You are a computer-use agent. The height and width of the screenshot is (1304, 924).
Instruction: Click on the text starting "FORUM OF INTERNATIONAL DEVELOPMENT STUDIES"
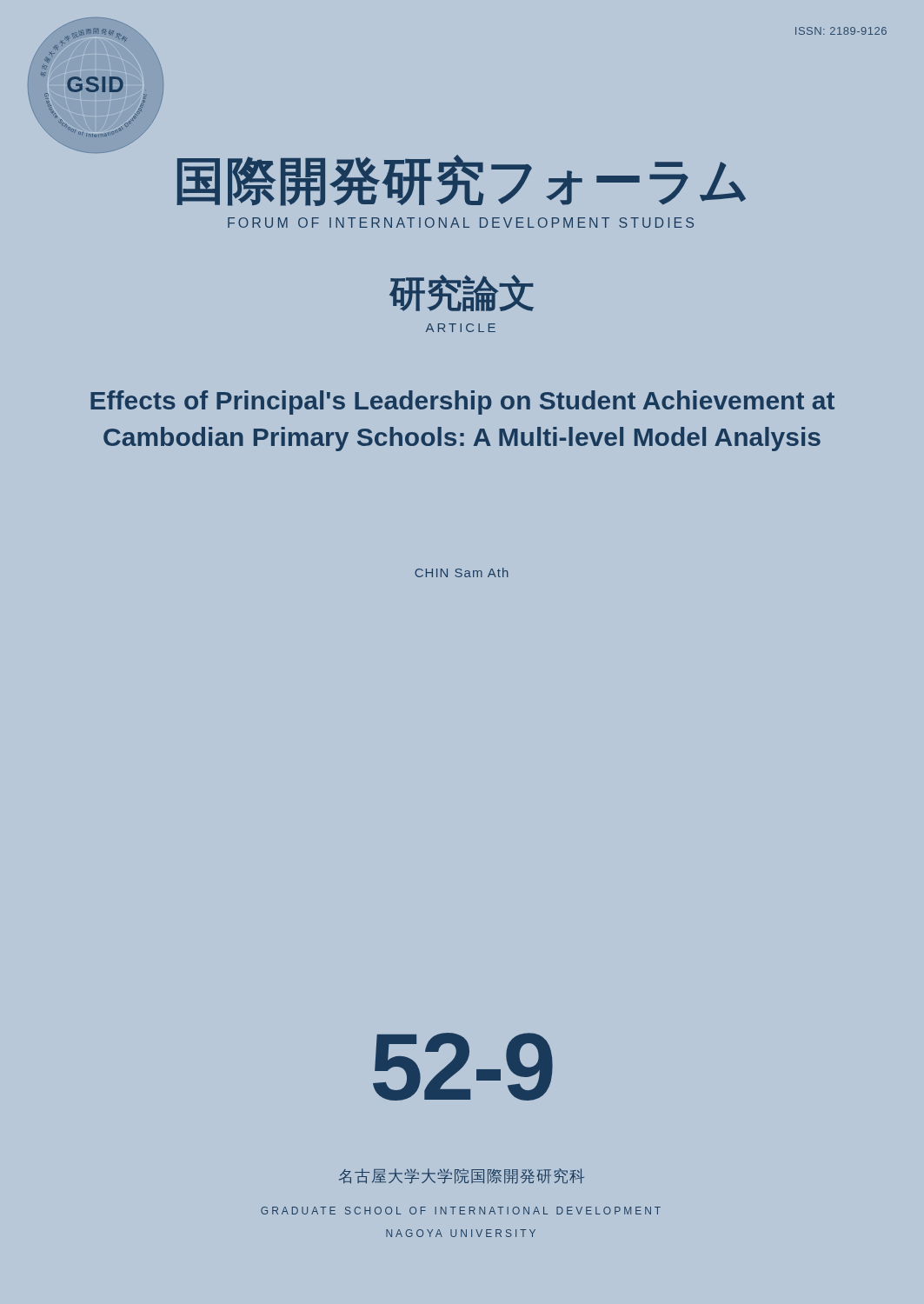[x=462, y=223]
